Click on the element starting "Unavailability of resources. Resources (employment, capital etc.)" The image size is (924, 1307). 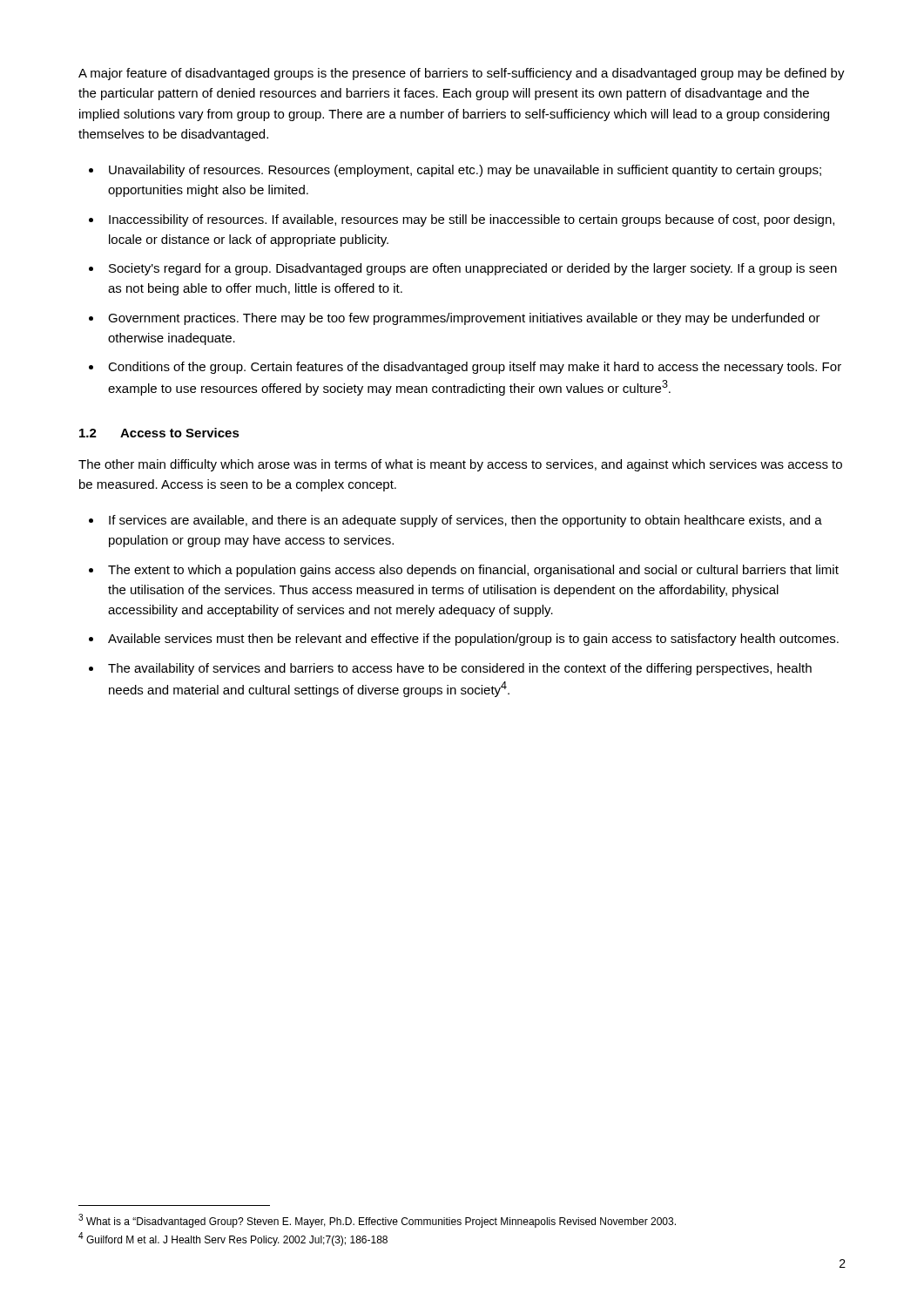(465, 180)
